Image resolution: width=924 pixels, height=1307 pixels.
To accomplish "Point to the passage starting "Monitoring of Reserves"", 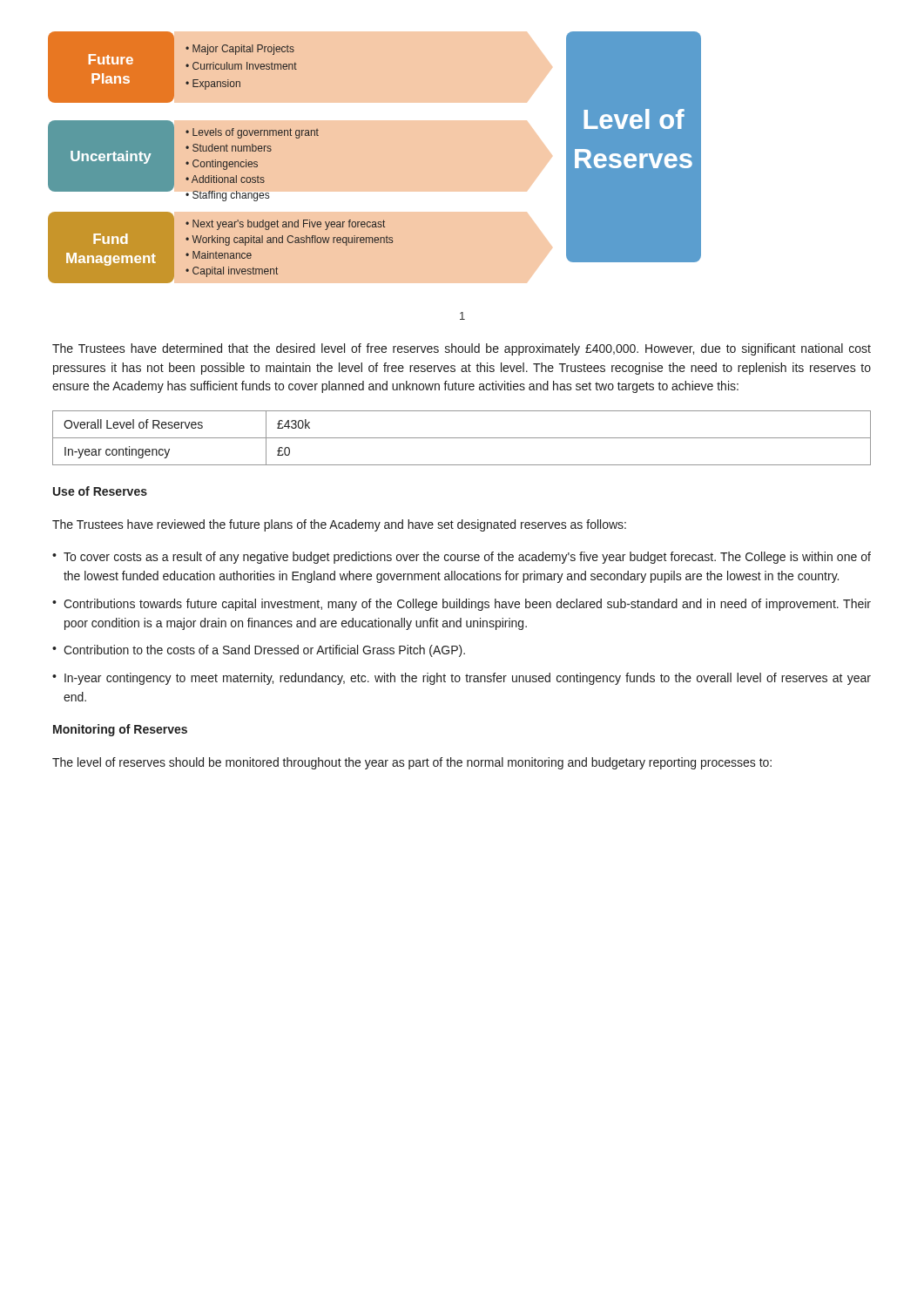I will [x=120, y=730].
